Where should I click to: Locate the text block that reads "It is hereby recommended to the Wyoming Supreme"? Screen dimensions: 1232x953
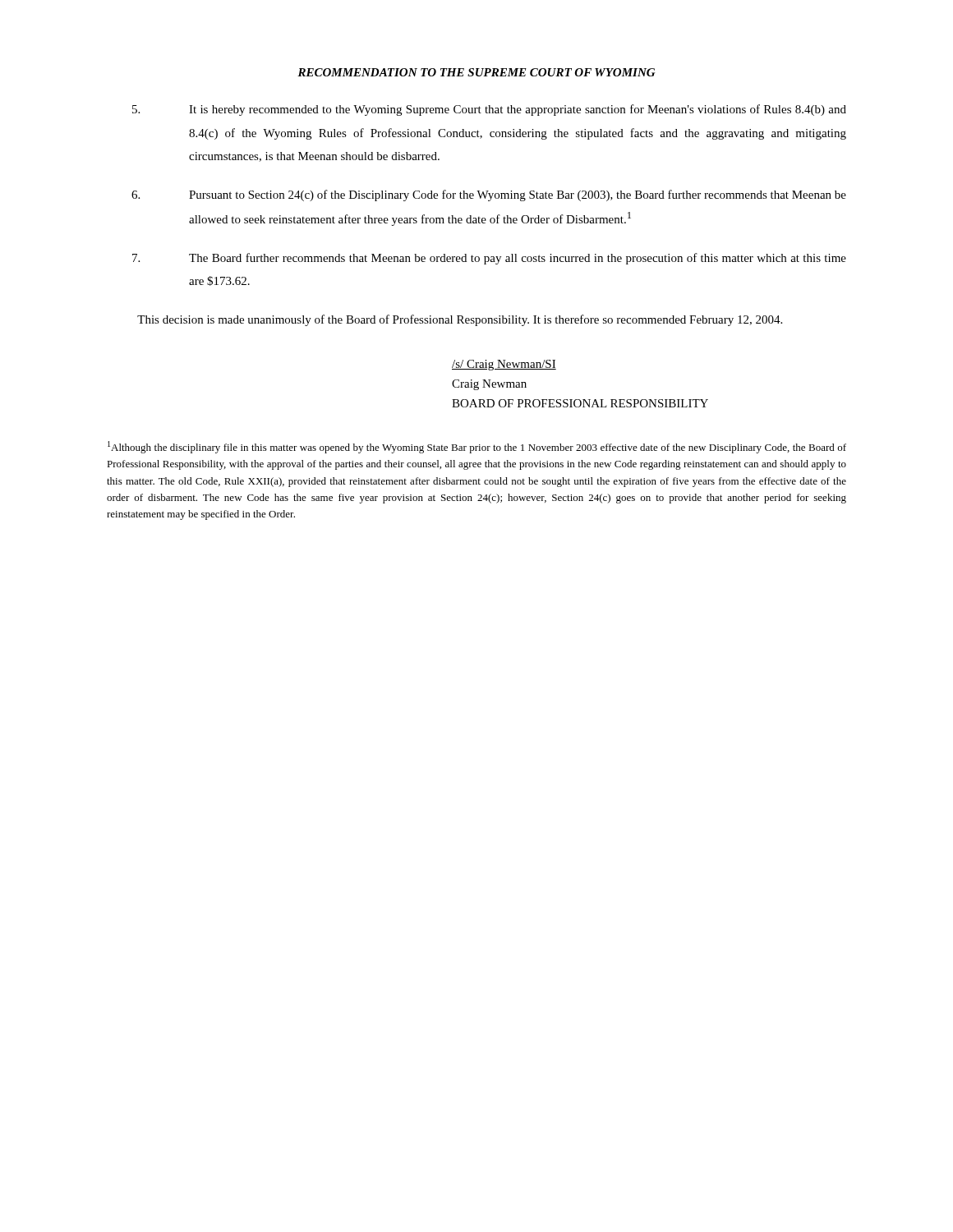coord(476,133)
